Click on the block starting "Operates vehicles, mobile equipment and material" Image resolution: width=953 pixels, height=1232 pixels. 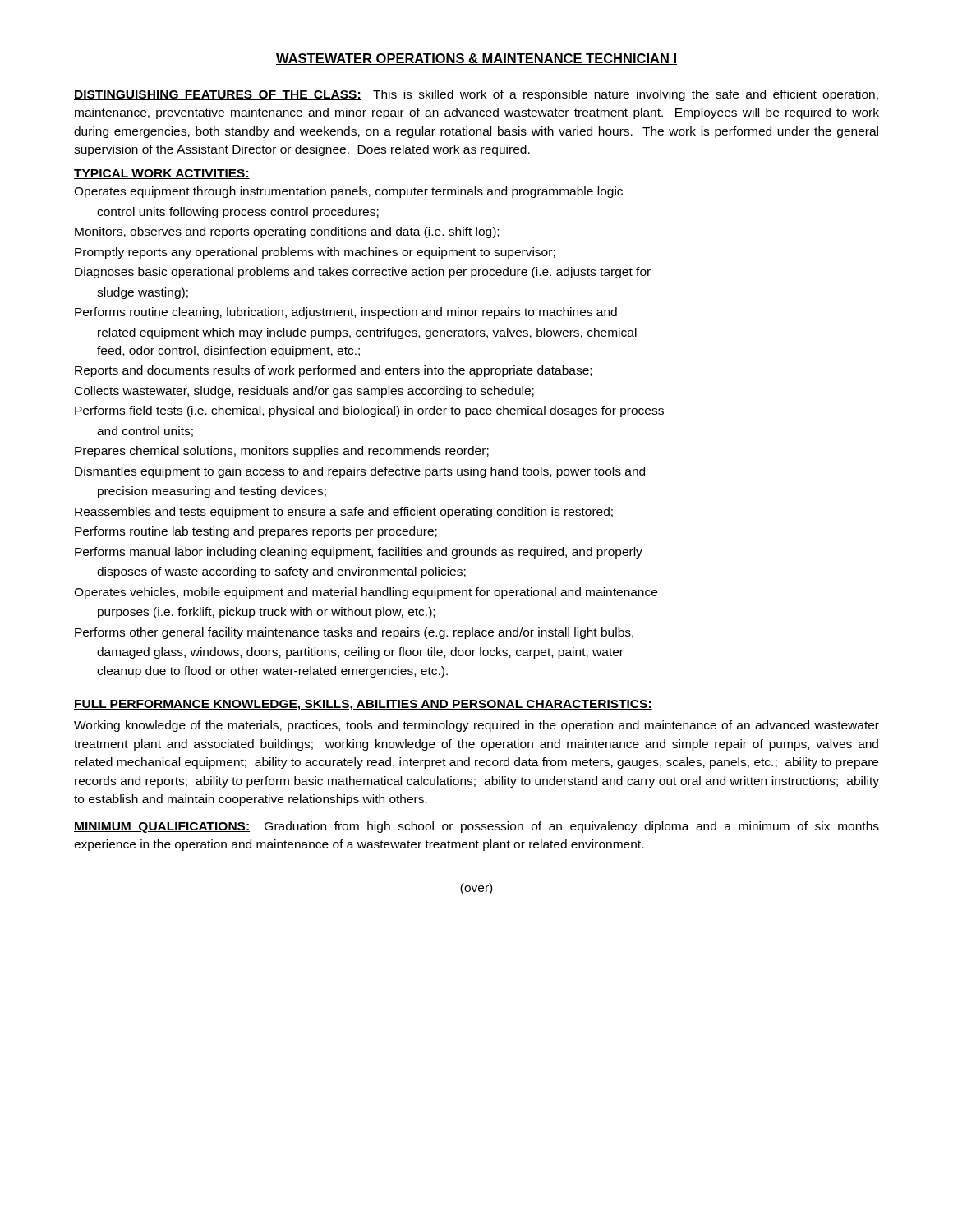(x=366, y=591)
